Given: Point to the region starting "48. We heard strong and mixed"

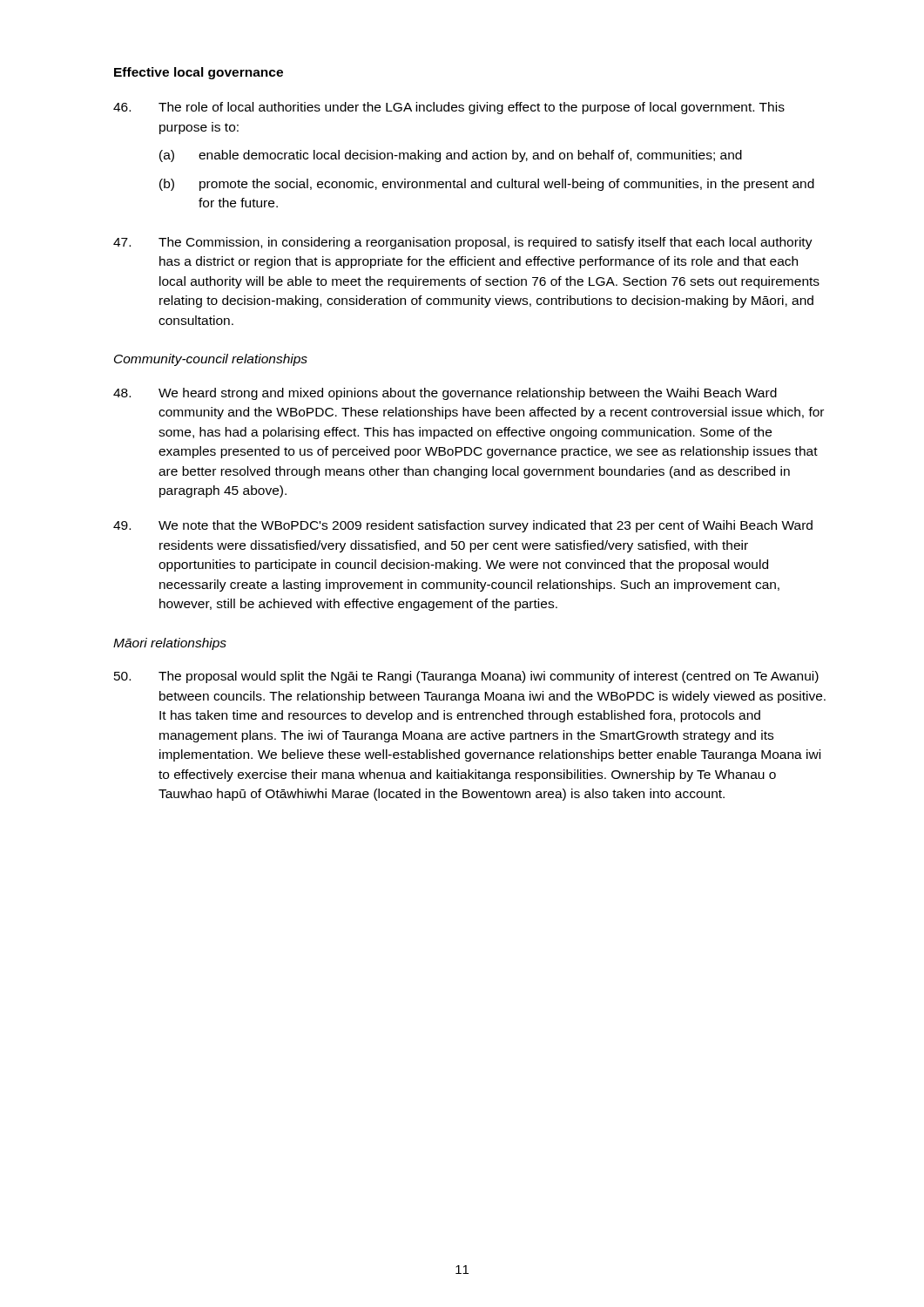Looking at the screenshot, I should 471,442.
